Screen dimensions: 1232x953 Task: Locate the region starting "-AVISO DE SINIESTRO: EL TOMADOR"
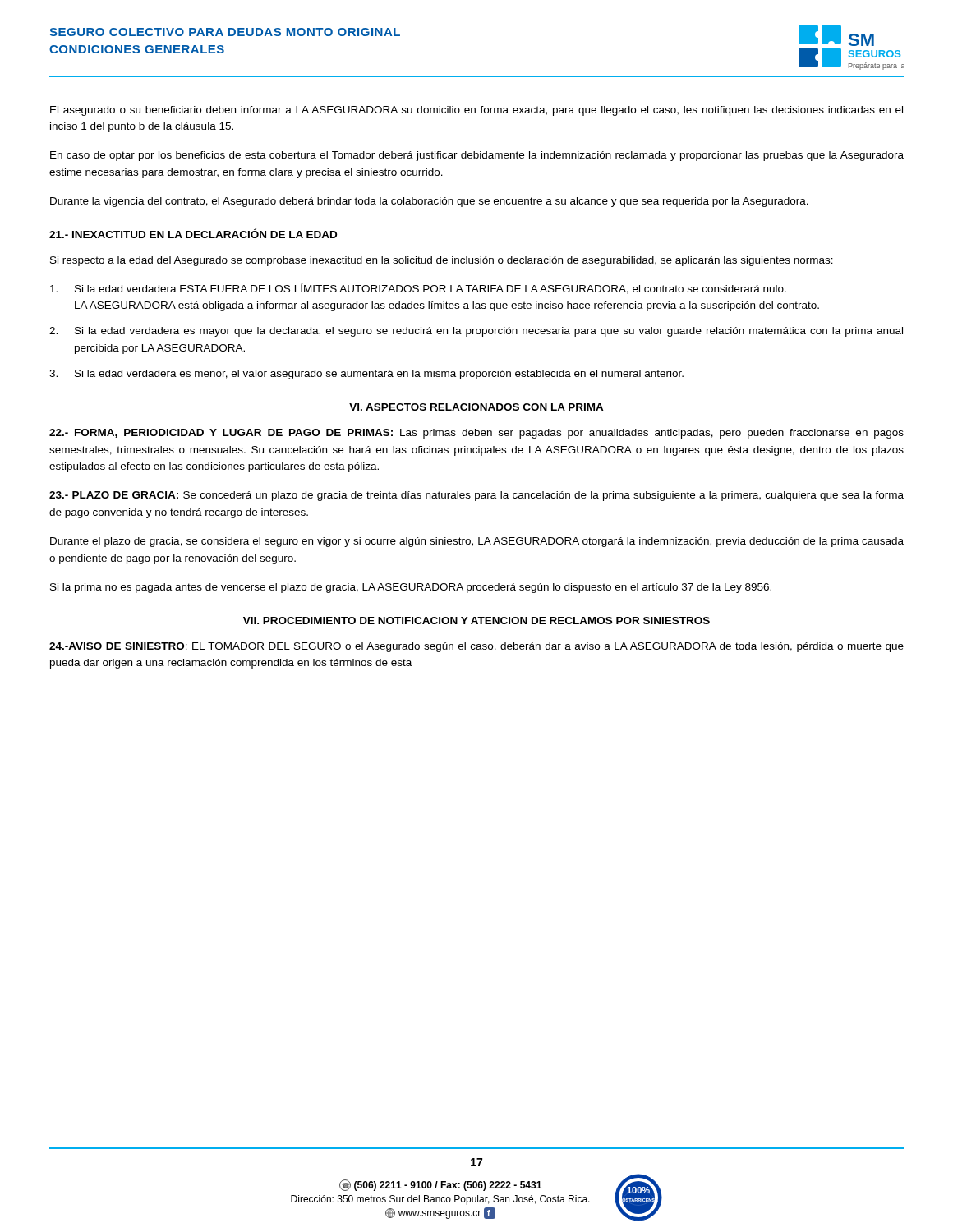pos(476,655)
